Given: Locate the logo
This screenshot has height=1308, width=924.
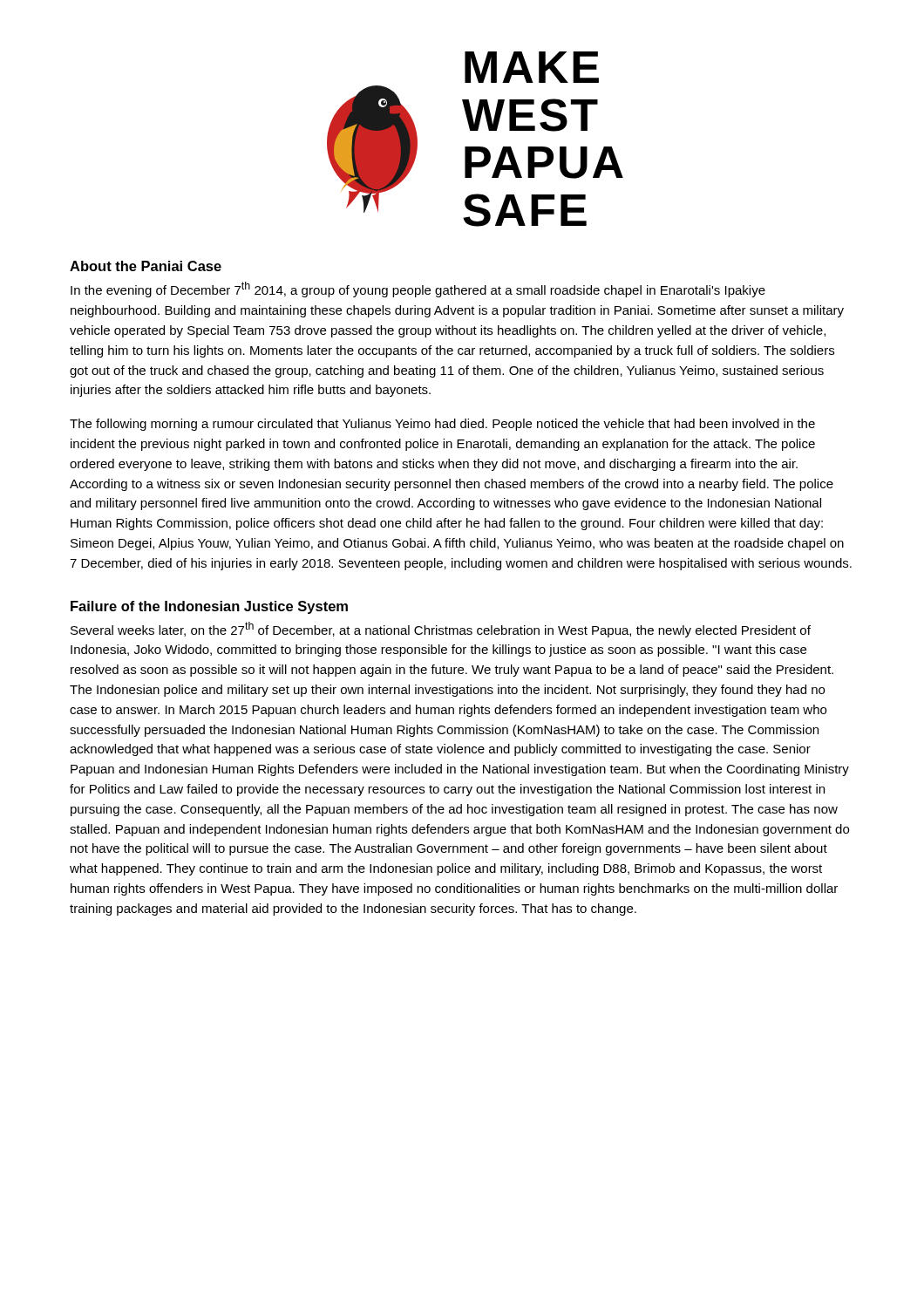Looking at the screenshot, I should coord(462,139).
